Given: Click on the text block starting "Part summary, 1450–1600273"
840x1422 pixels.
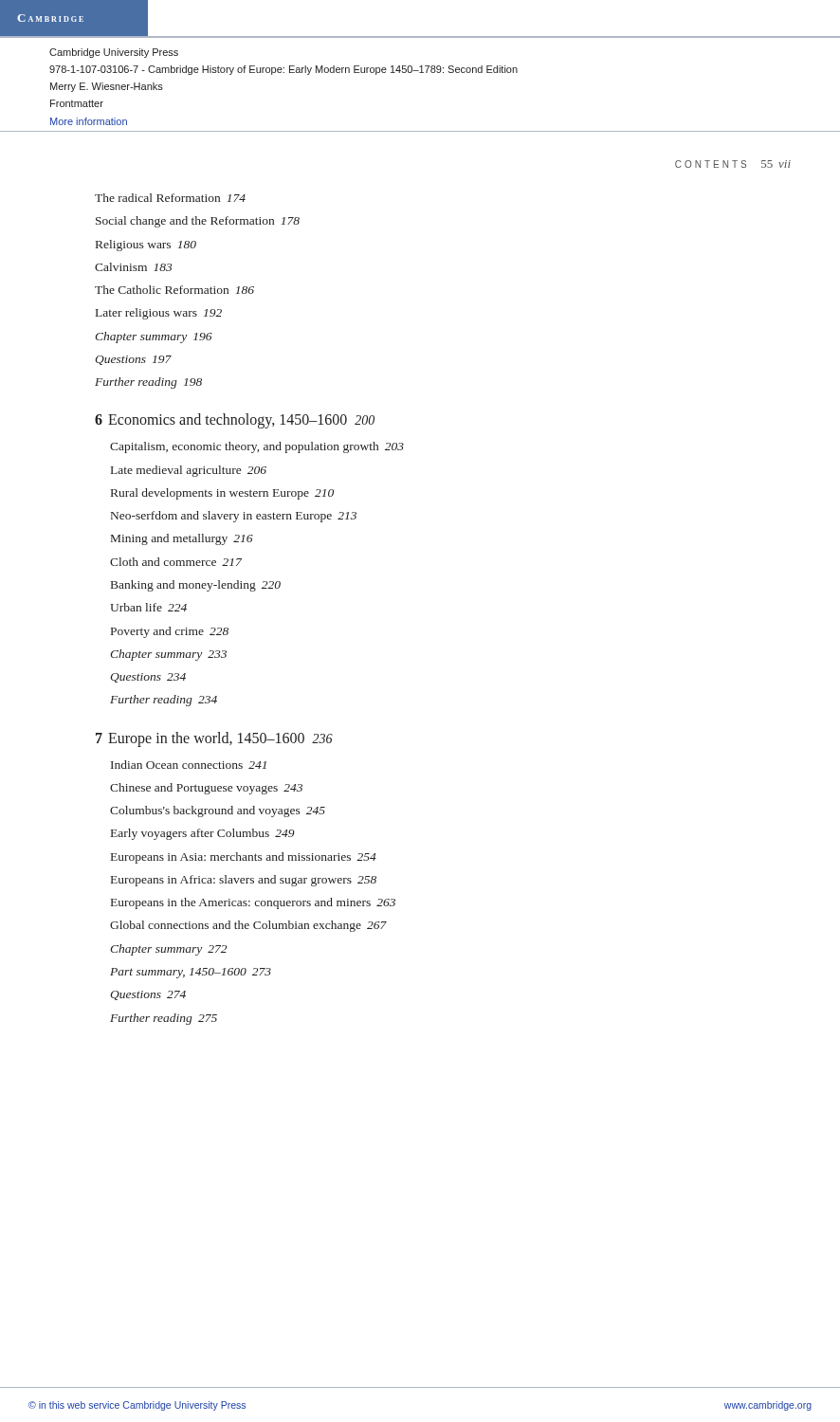Looking at the screenshot, I should coord(191,972).
